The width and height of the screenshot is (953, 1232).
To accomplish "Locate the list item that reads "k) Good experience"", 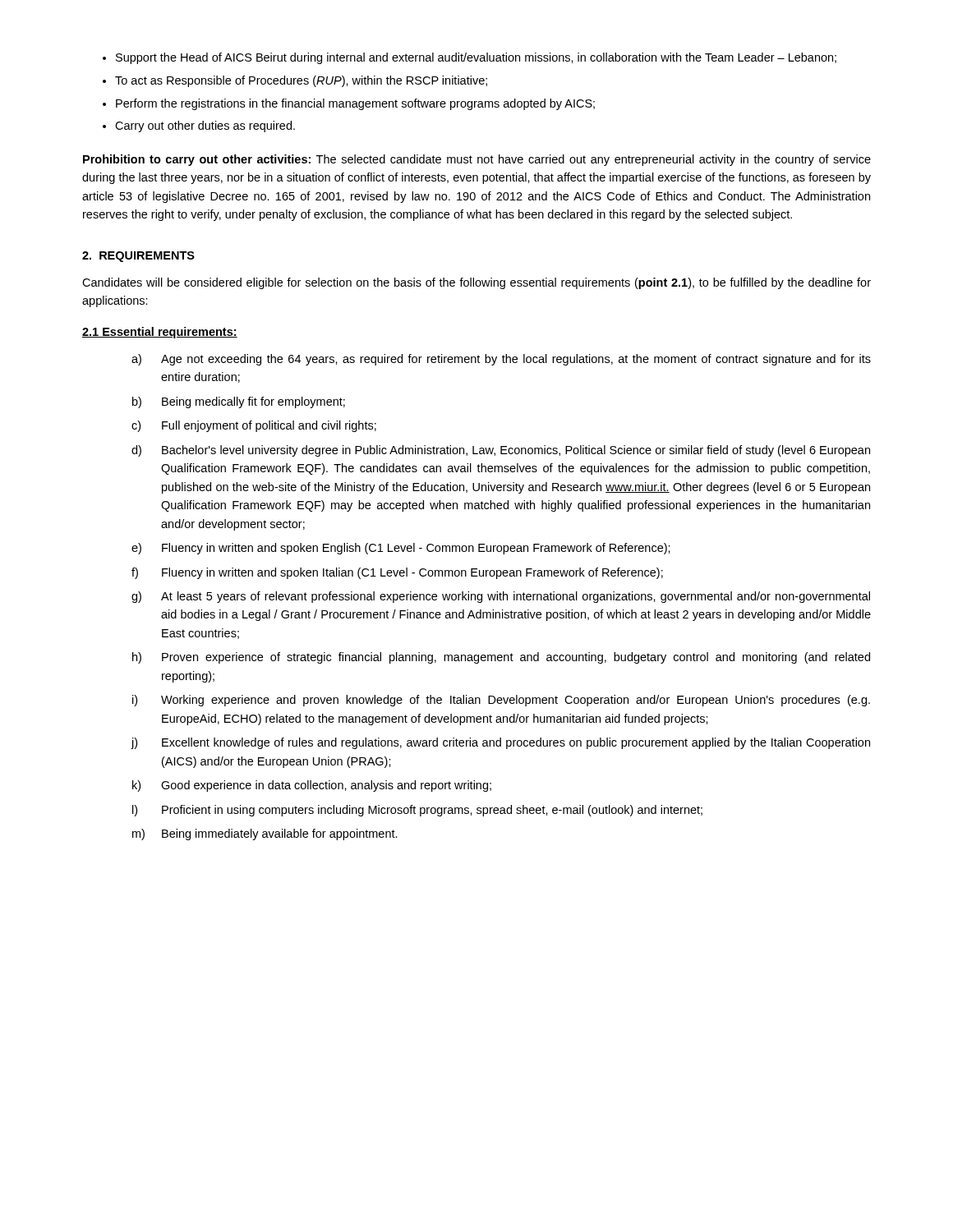I will pos(501,786).
